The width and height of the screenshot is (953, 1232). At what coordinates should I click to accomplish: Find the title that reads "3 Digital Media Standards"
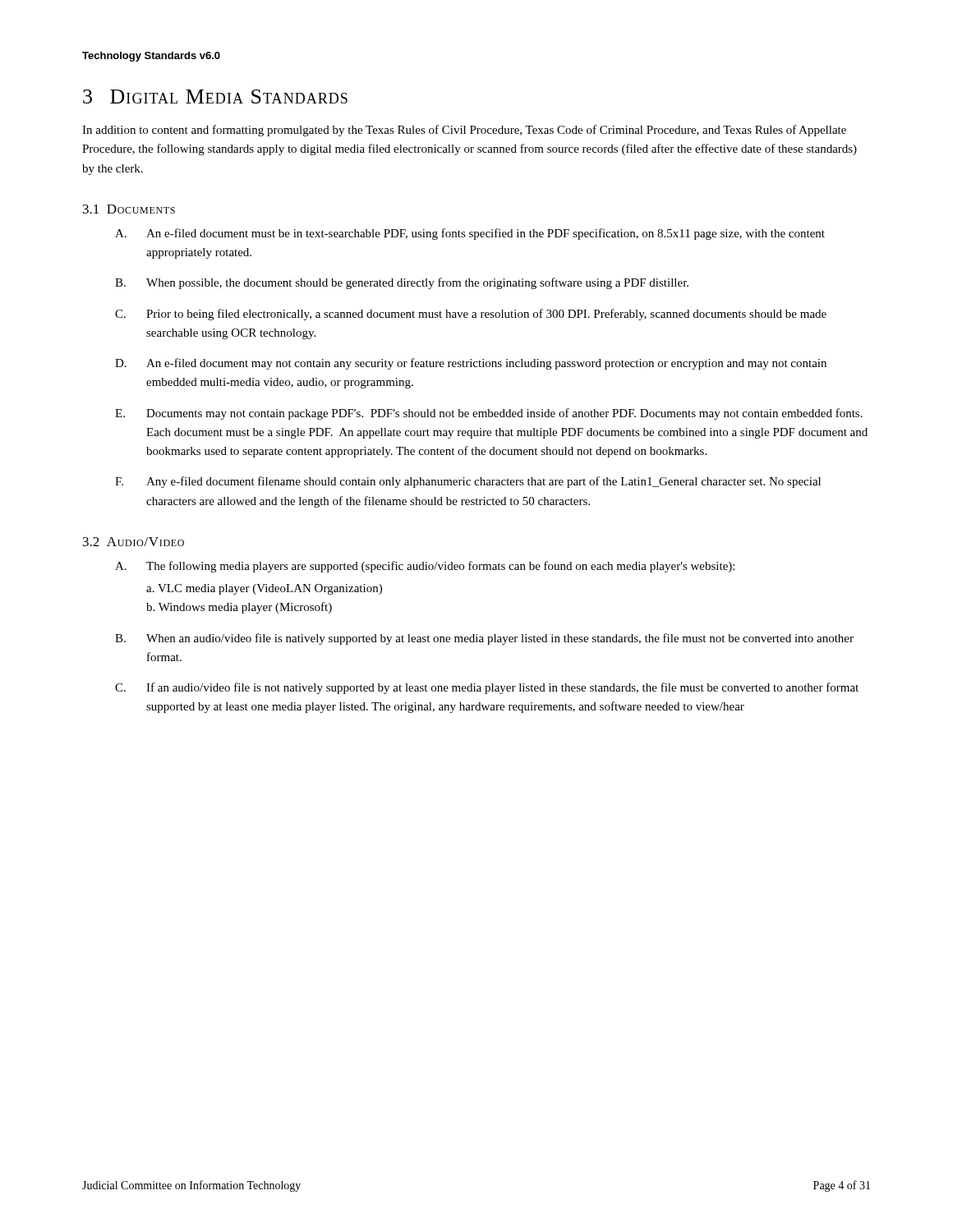click(x=215, y=97)
